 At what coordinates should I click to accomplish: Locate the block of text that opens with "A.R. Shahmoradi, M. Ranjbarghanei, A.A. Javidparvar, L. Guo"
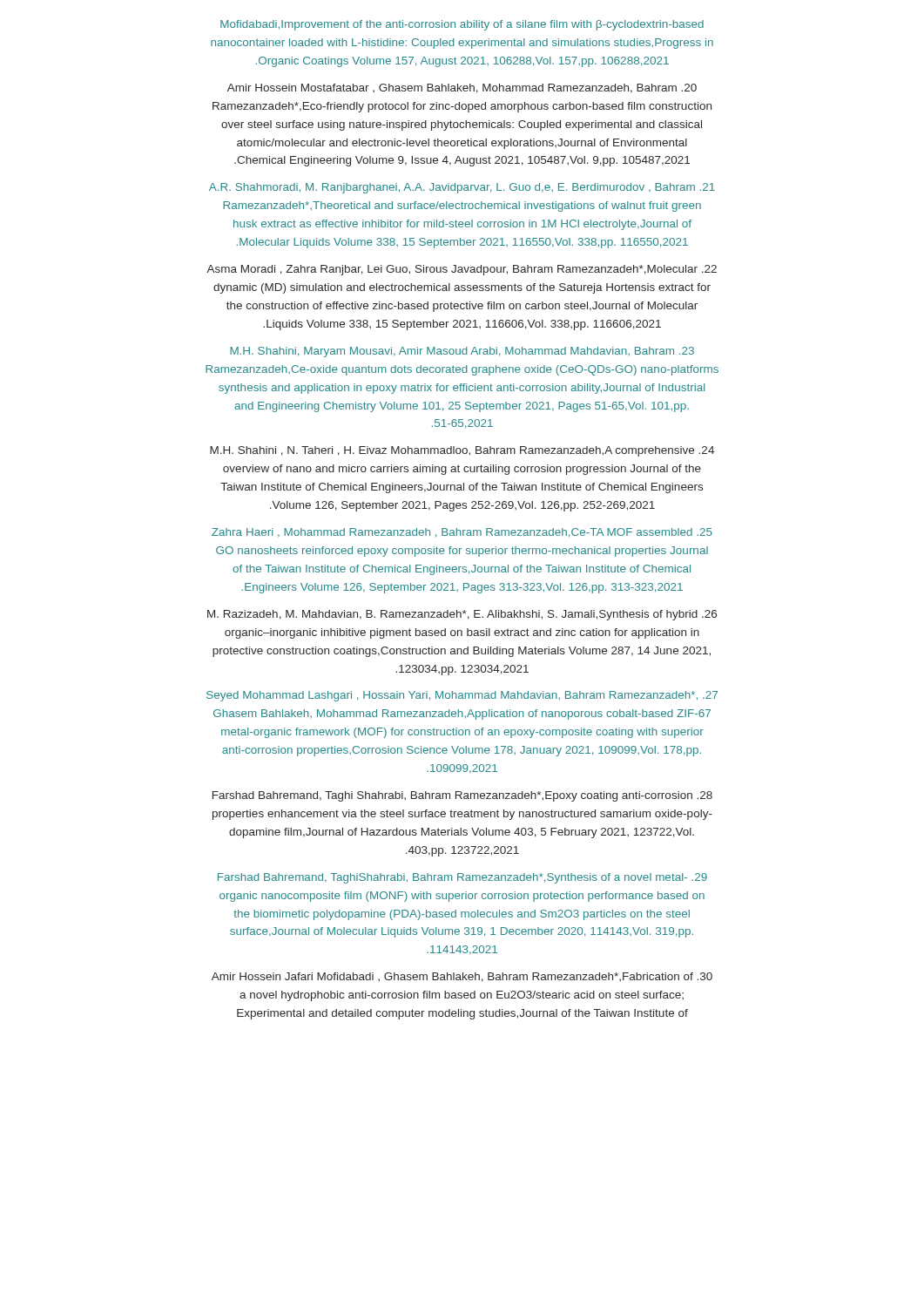(462, 215)
